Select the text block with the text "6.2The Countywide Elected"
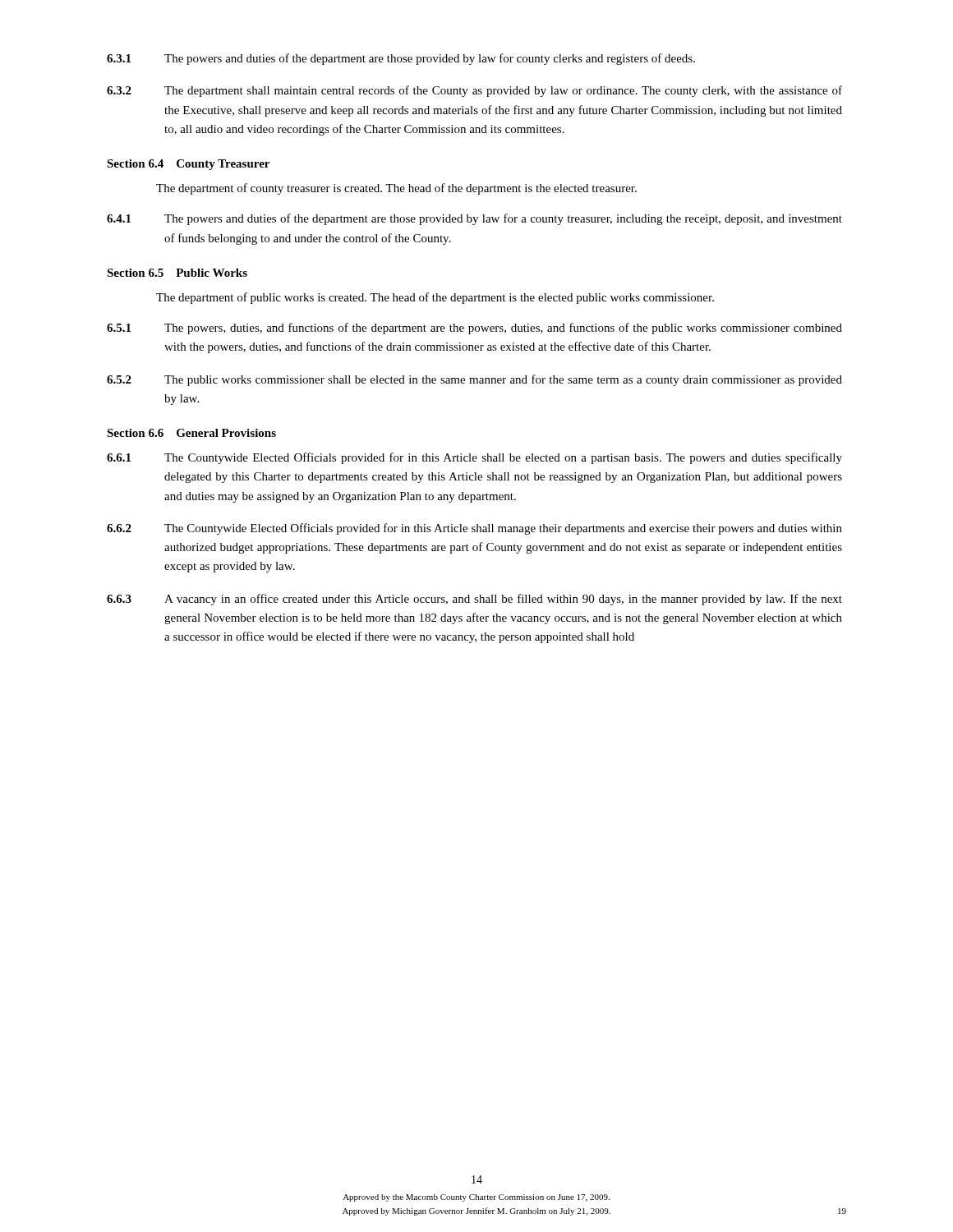The width and height of the screenshot is (953, 1232). coord(474,548)
